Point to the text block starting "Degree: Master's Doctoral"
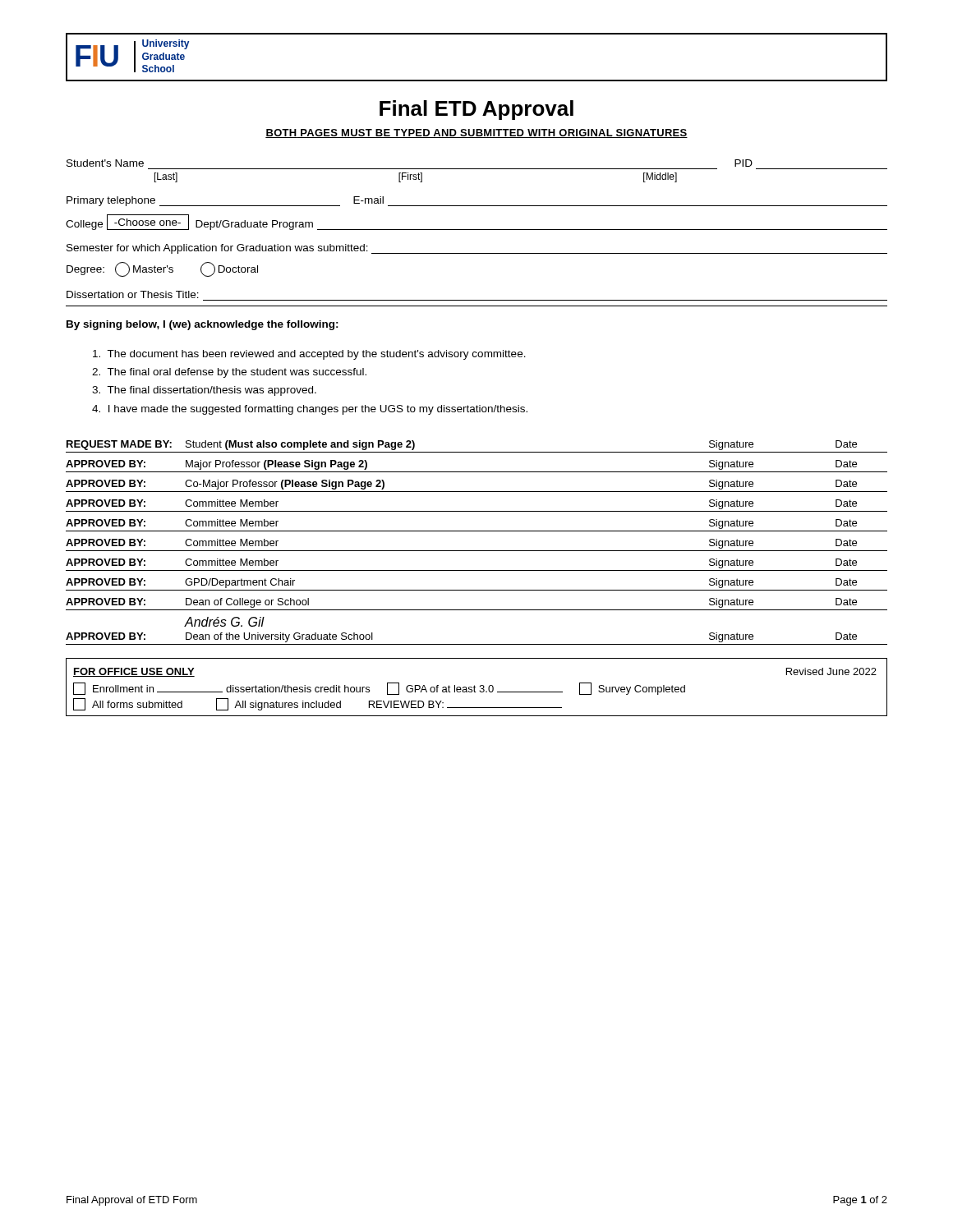The image size is (953, 1232). point(162,269)
